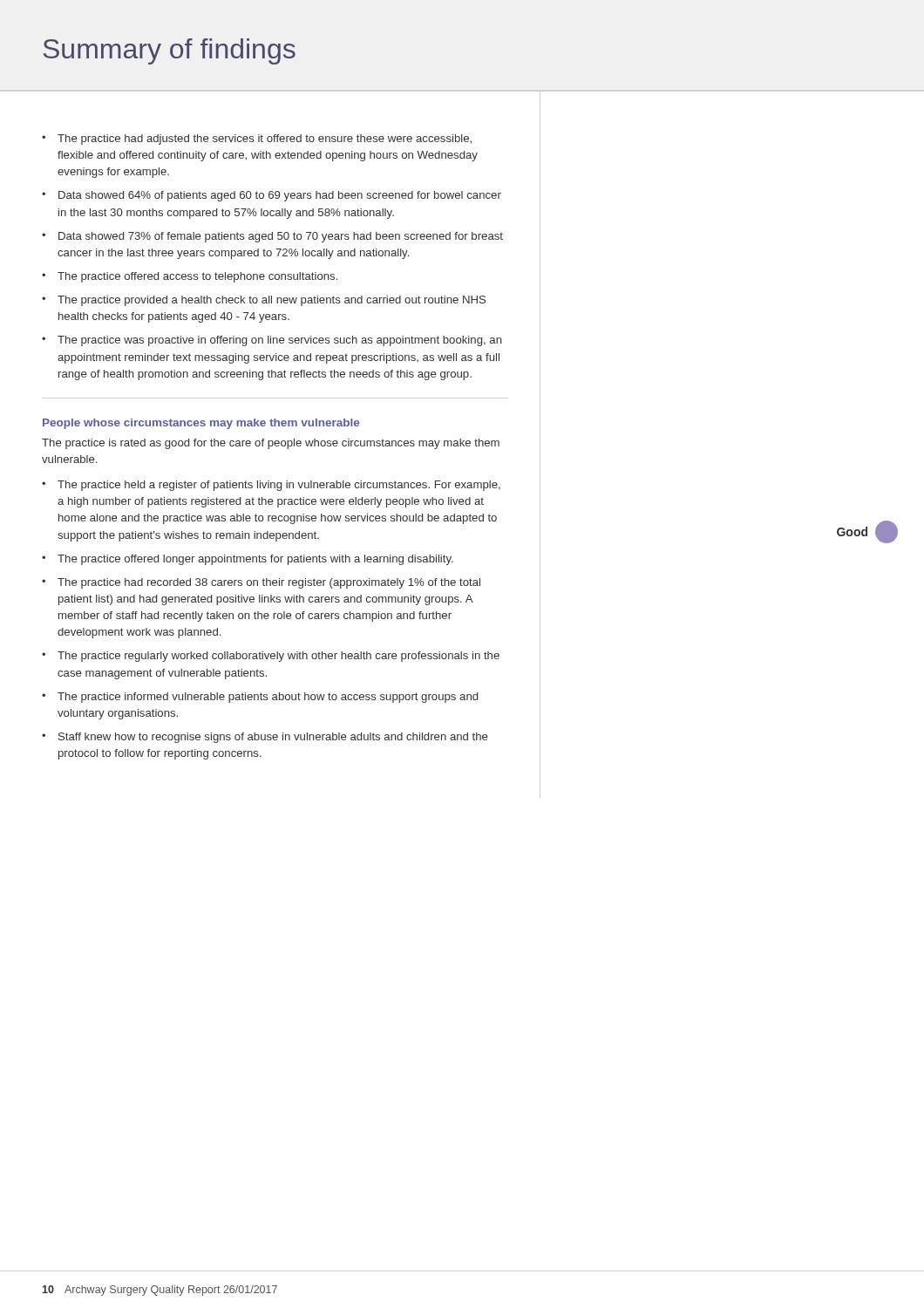Click the passage that begins "The practice had adjusted the services"

[268, 155]
